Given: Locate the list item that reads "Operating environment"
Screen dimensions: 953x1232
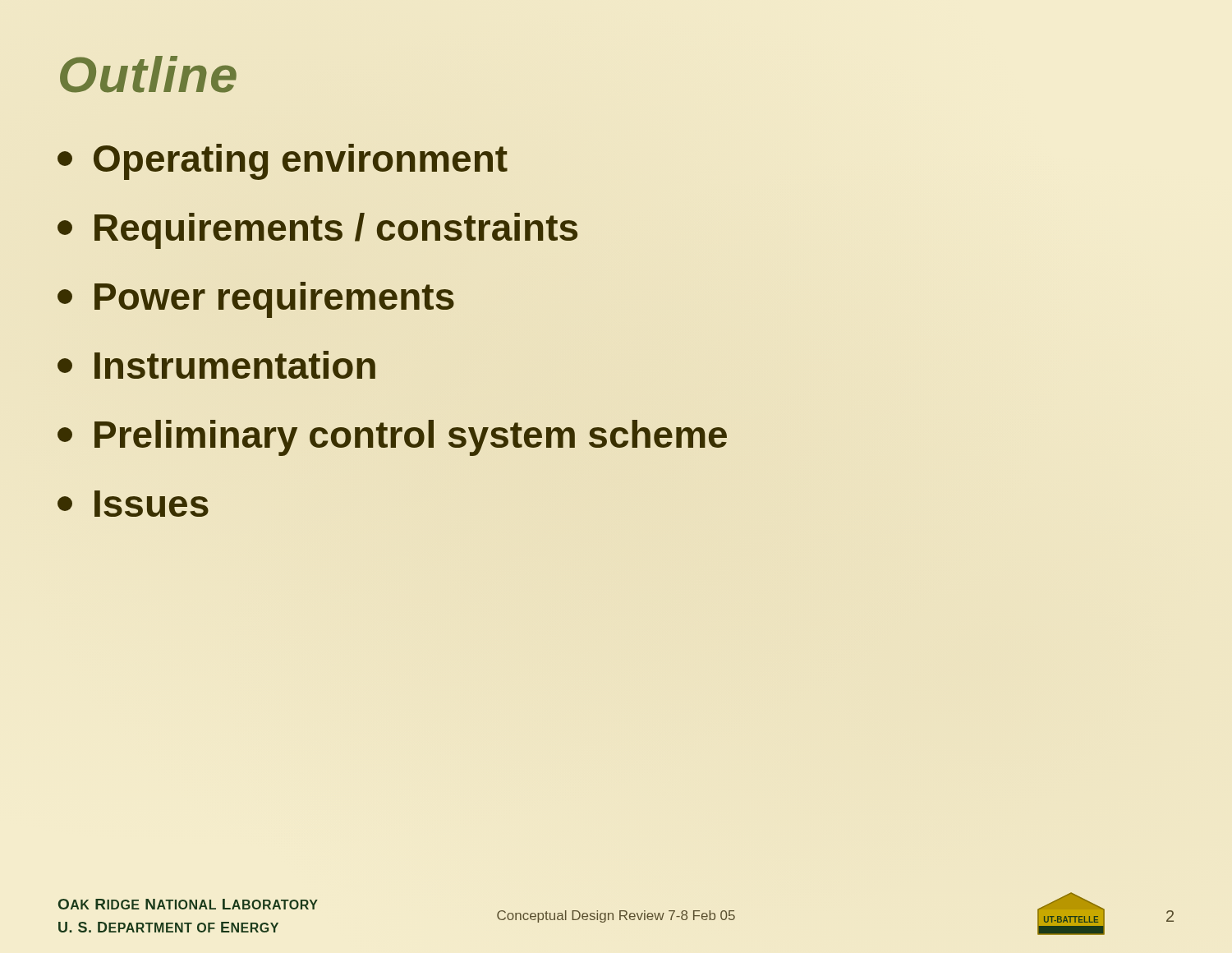Looking at the screenshot, I should (x=283, y=159).
